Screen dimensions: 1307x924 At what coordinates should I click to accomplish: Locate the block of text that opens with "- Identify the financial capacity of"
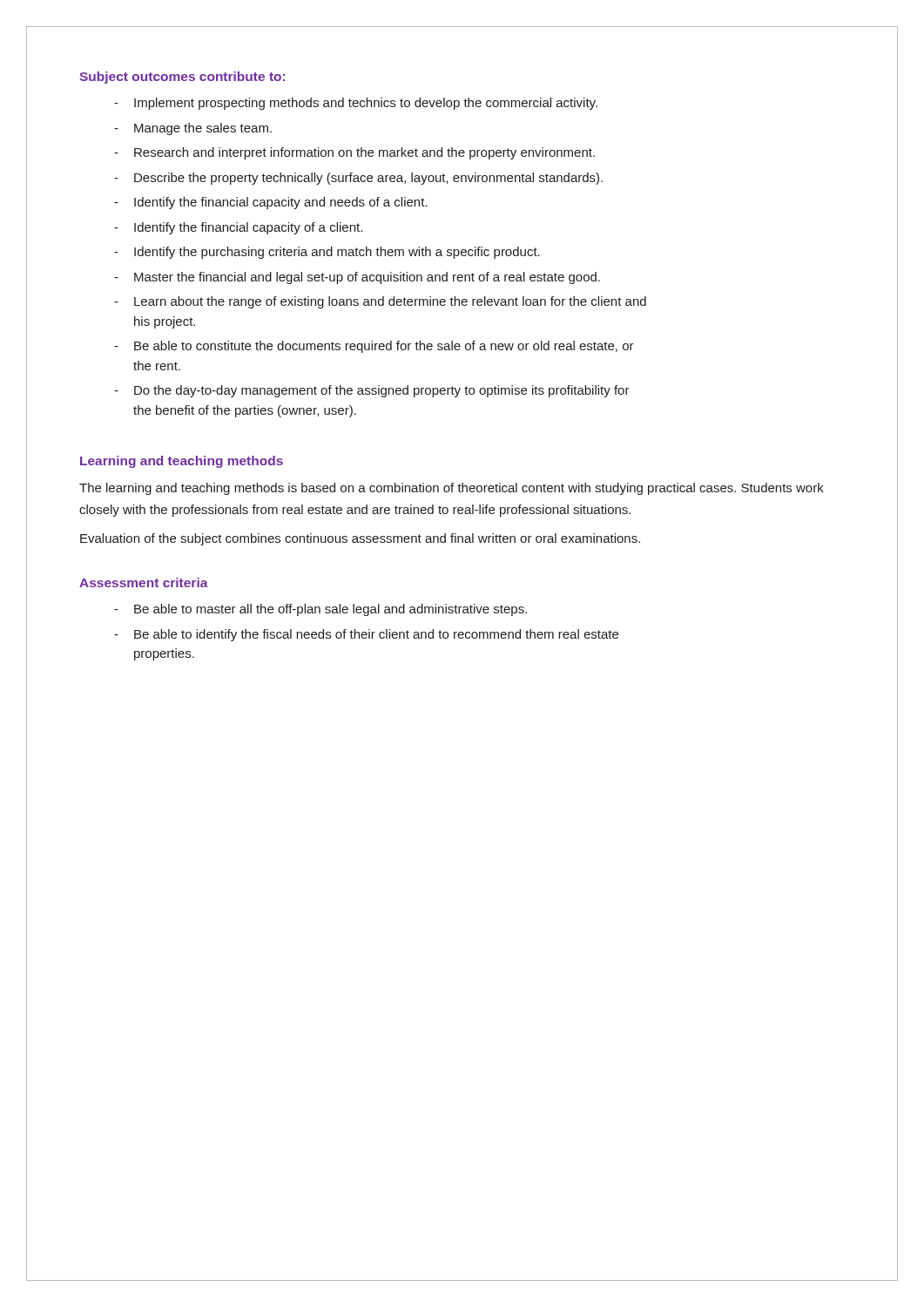[x=238, y=228]
